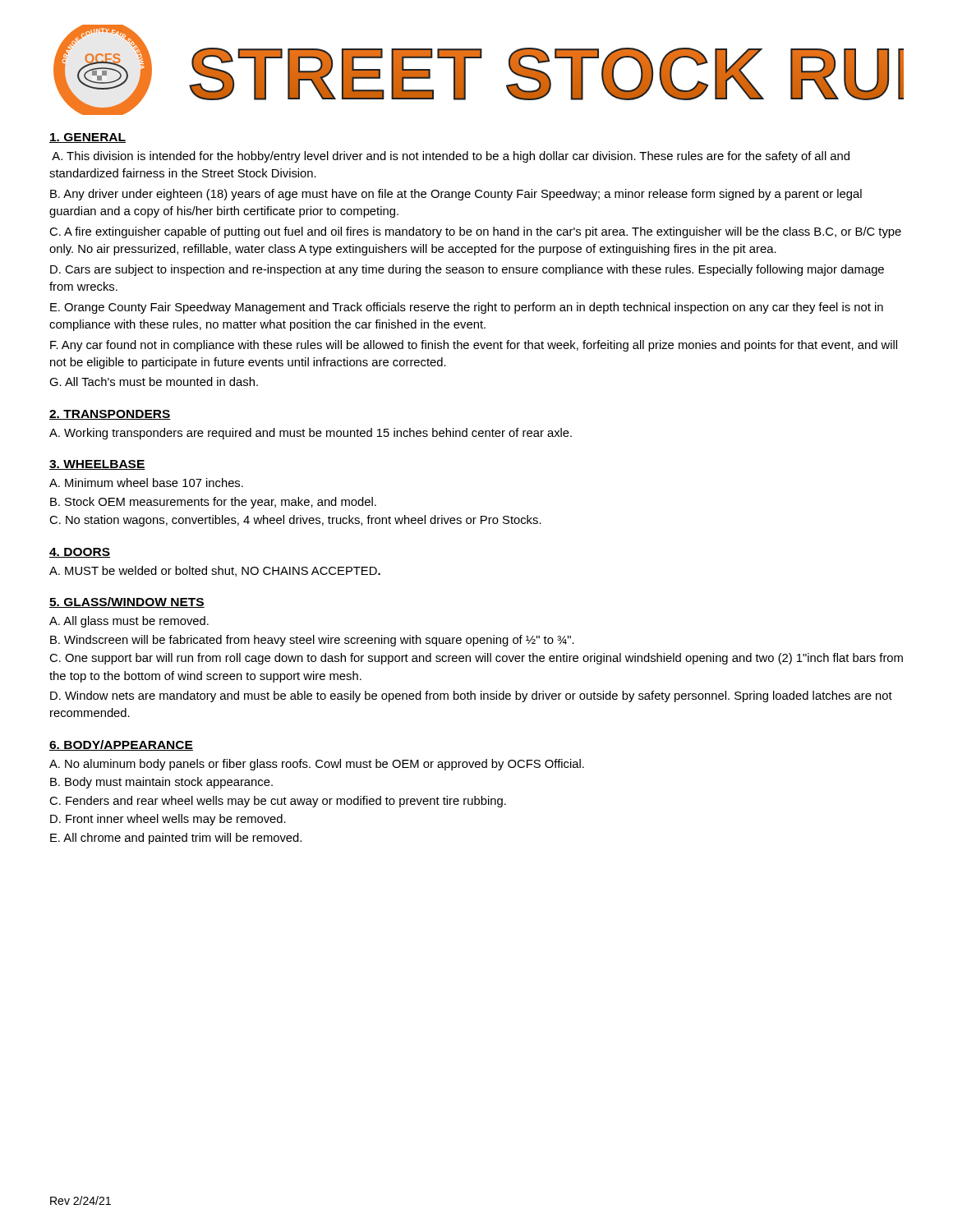Screen dimensions: 1232x953
Task: Point to the block beginning "B. Body must maintain stock"
Action: [161, 782]
